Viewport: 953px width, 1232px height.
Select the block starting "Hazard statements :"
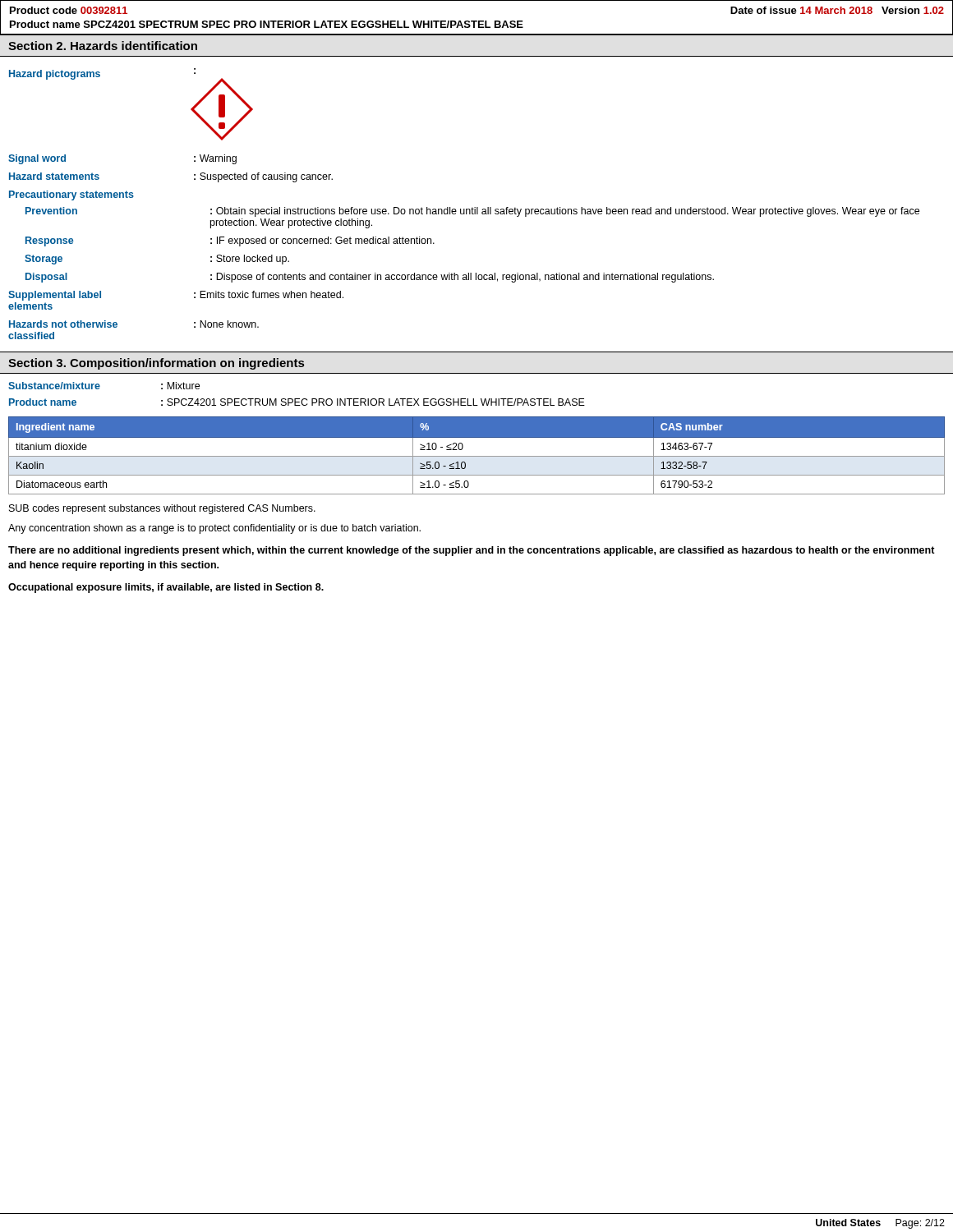[x=55, y=178]
